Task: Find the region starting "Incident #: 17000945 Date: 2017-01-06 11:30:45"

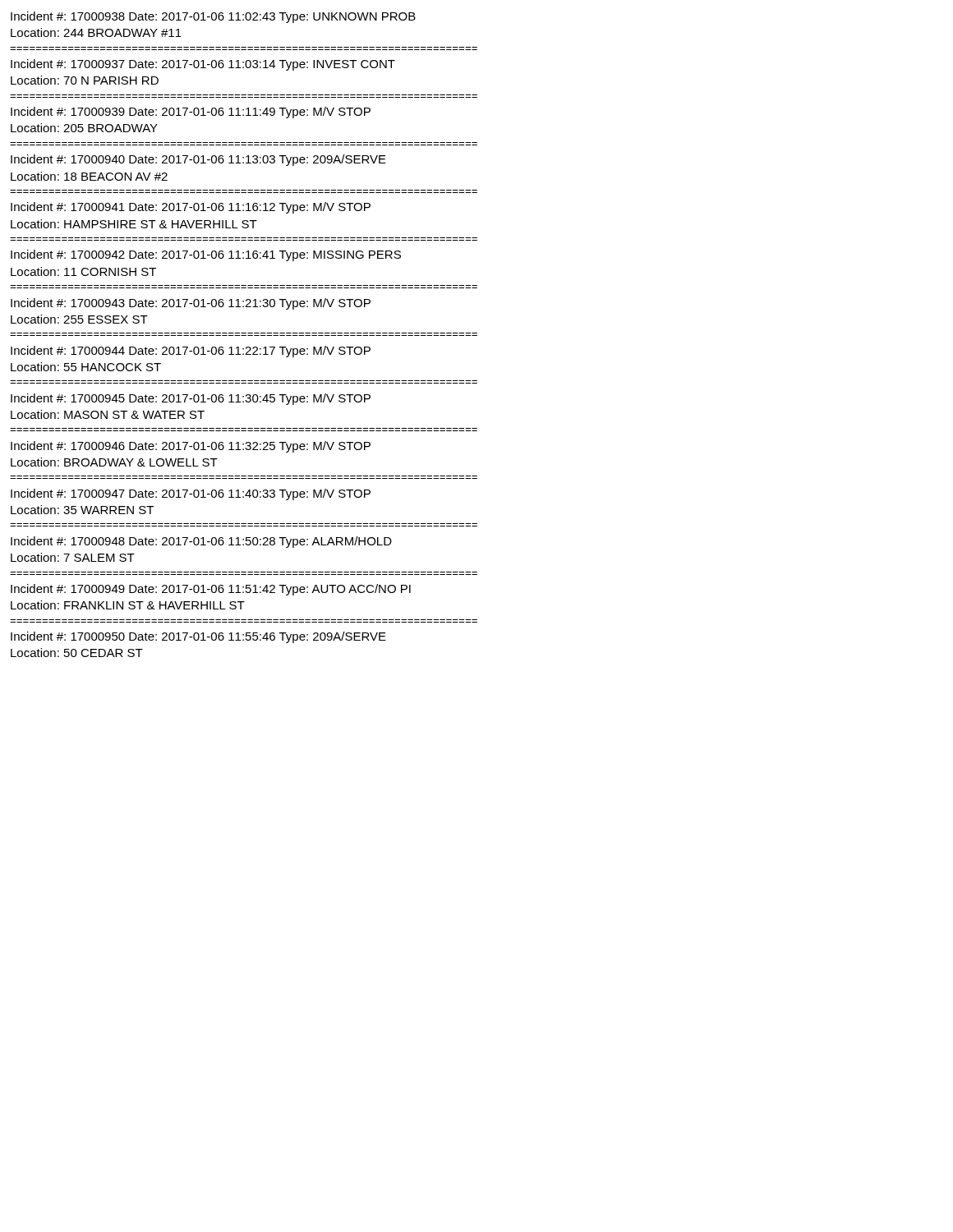Action: point(191,399)
